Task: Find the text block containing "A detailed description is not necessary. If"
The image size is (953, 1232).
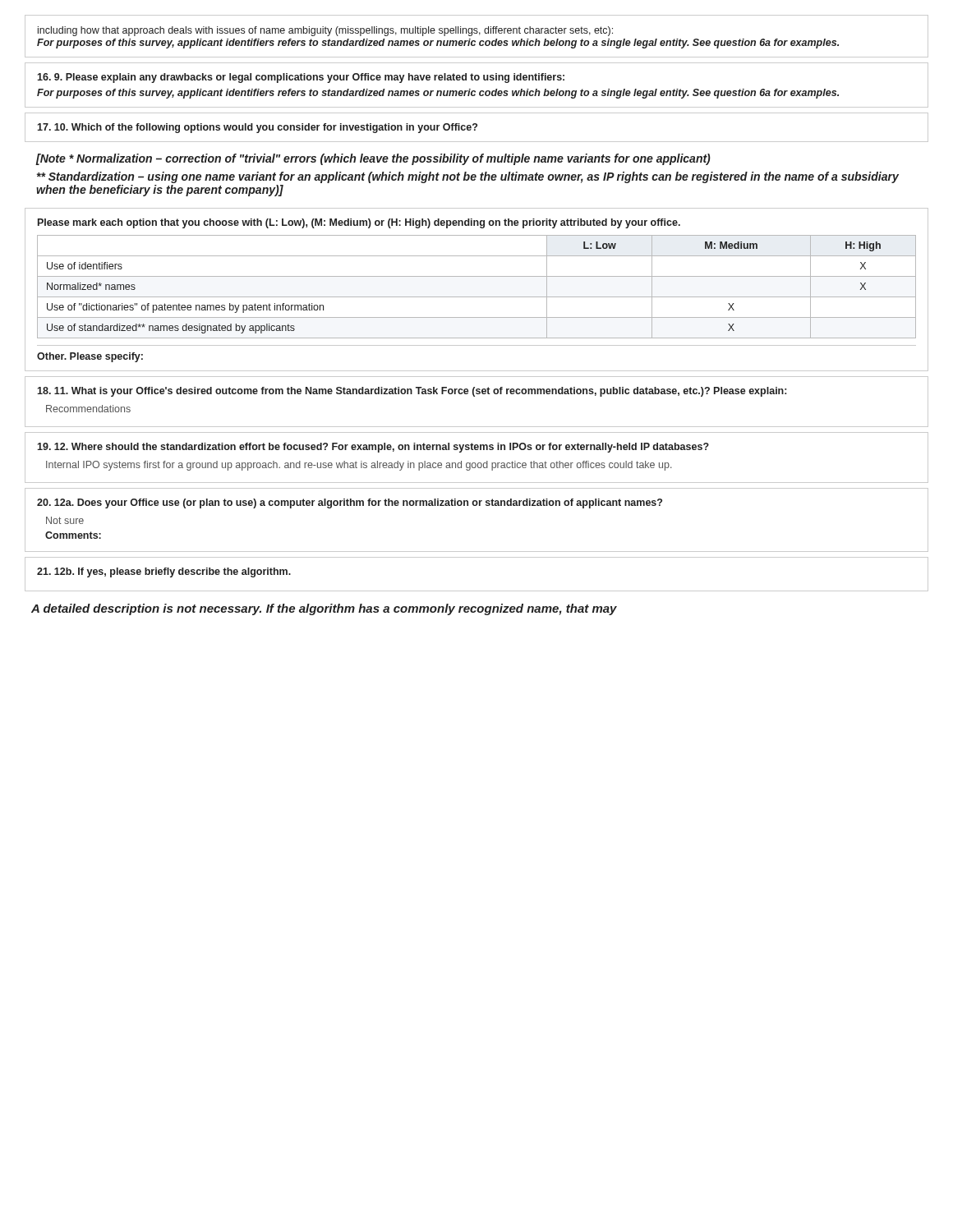Action: (324, 608)
